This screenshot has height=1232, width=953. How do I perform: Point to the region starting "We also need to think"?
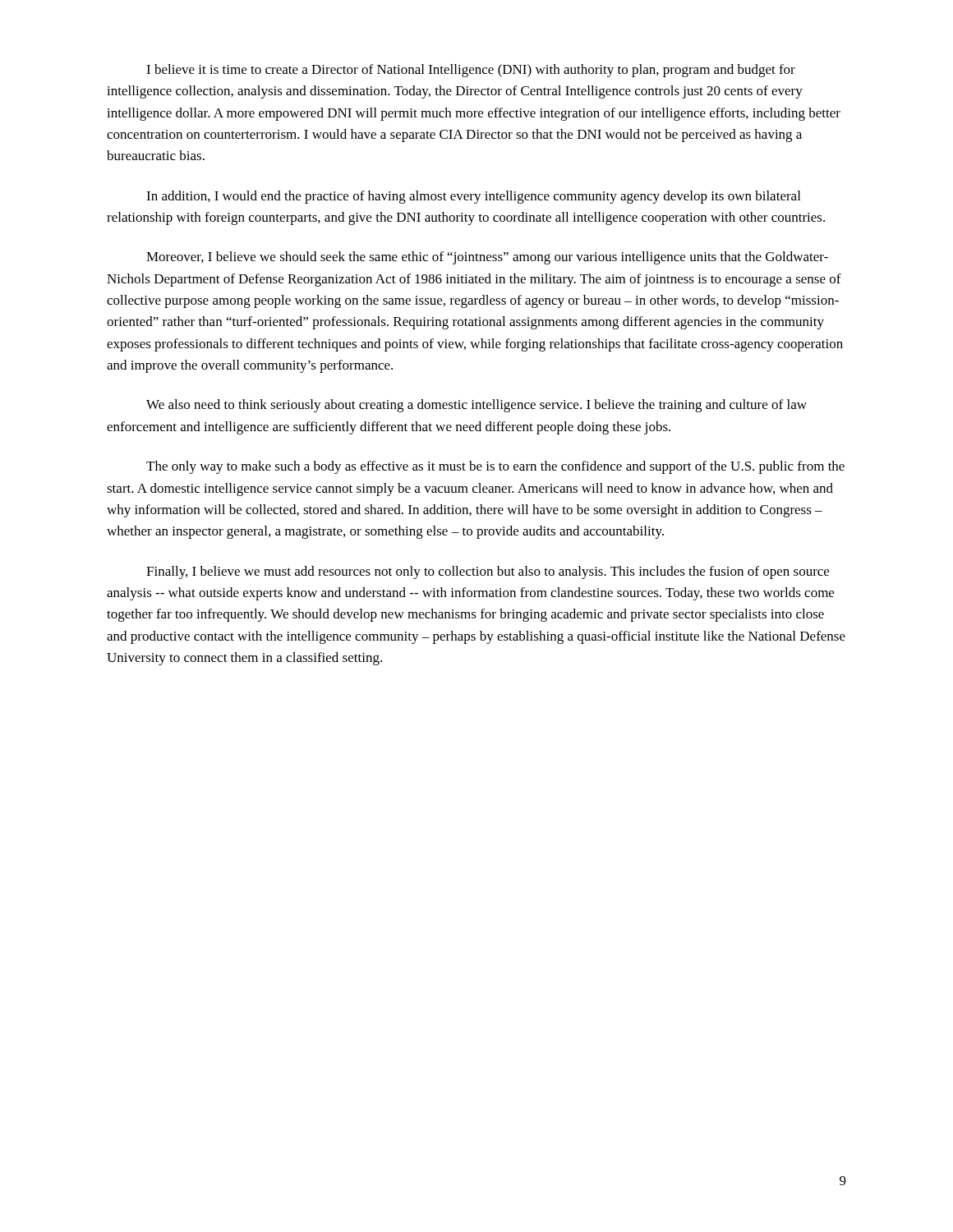[476, 416]
